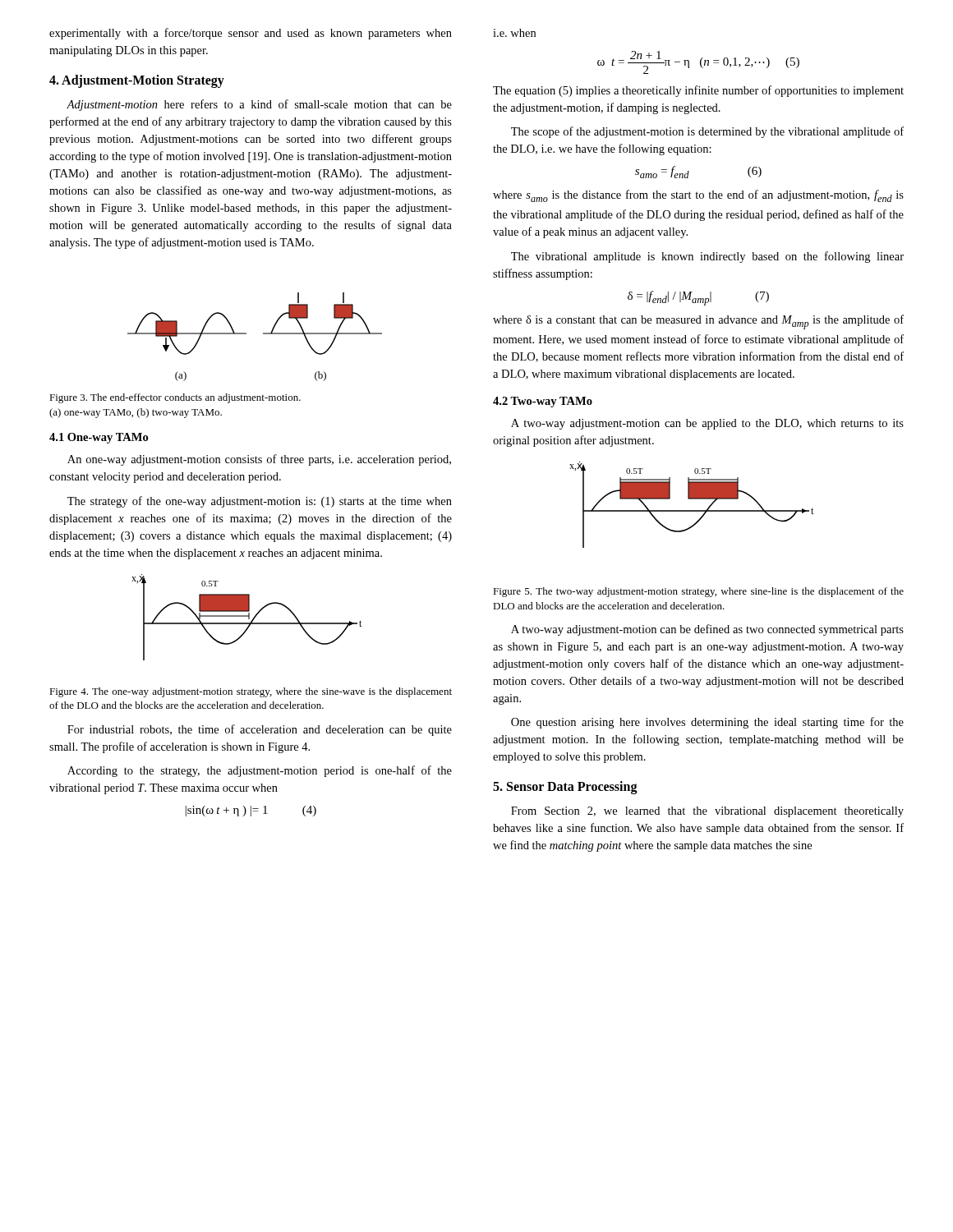953x1232 pixels.
Task: Point to the text block starting "1 One-way TAMo"
Action: [x=99, y=438]
